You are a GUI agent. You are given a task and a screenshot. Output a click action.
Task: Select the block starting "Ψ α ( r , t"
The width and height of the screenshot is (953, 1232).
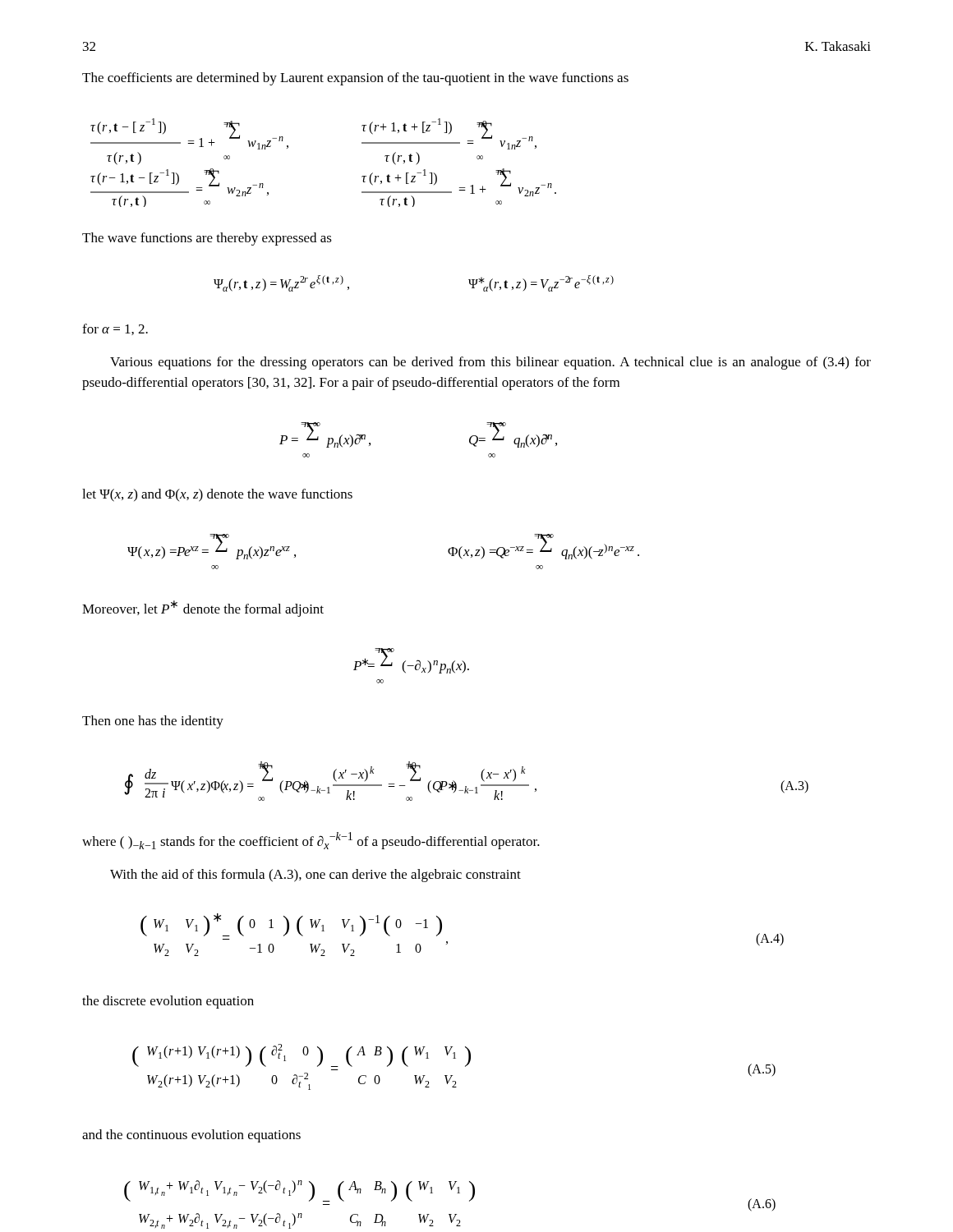476,280
